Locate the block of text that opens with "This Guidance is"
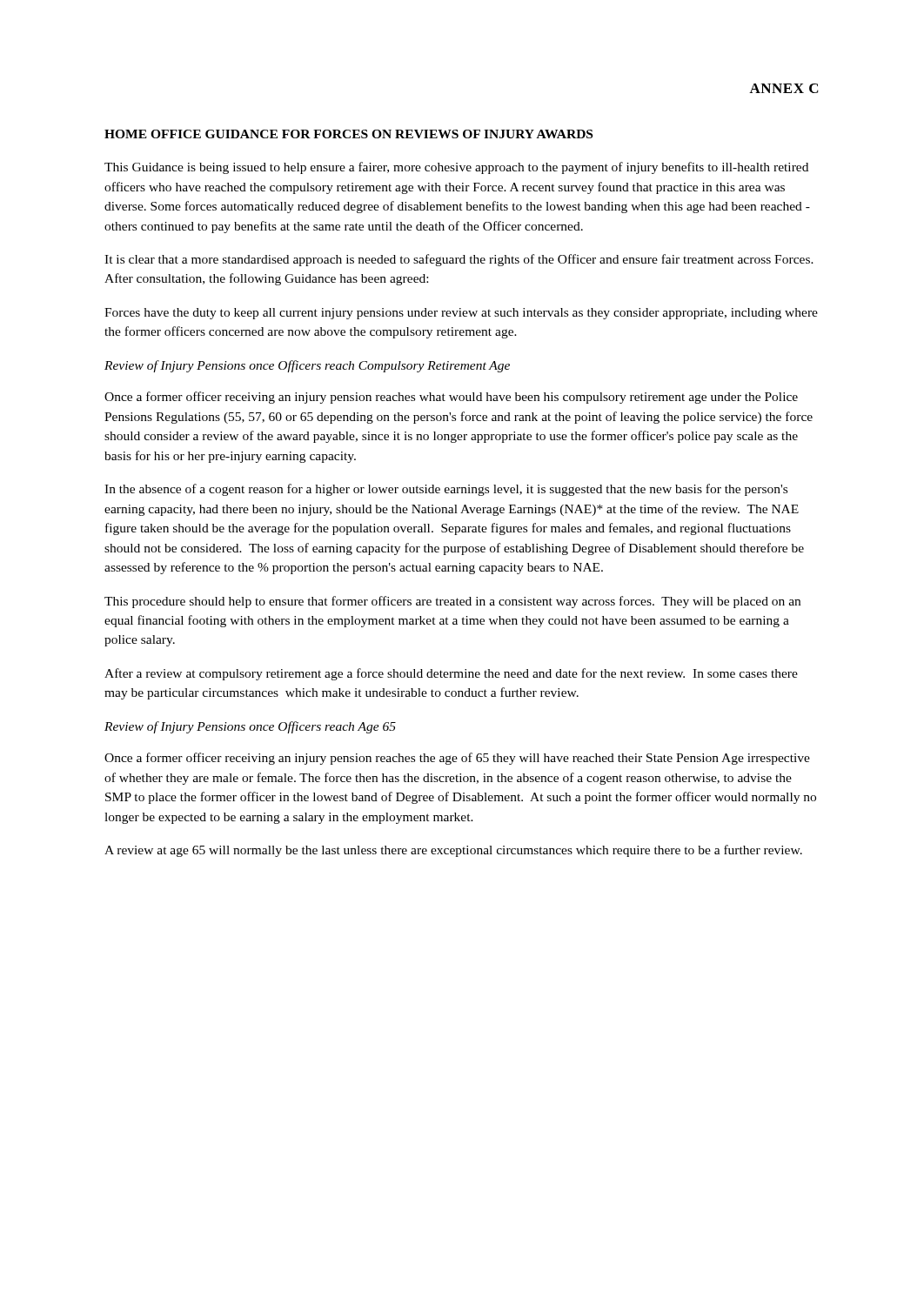The image size is (924, 1305). 457,196
